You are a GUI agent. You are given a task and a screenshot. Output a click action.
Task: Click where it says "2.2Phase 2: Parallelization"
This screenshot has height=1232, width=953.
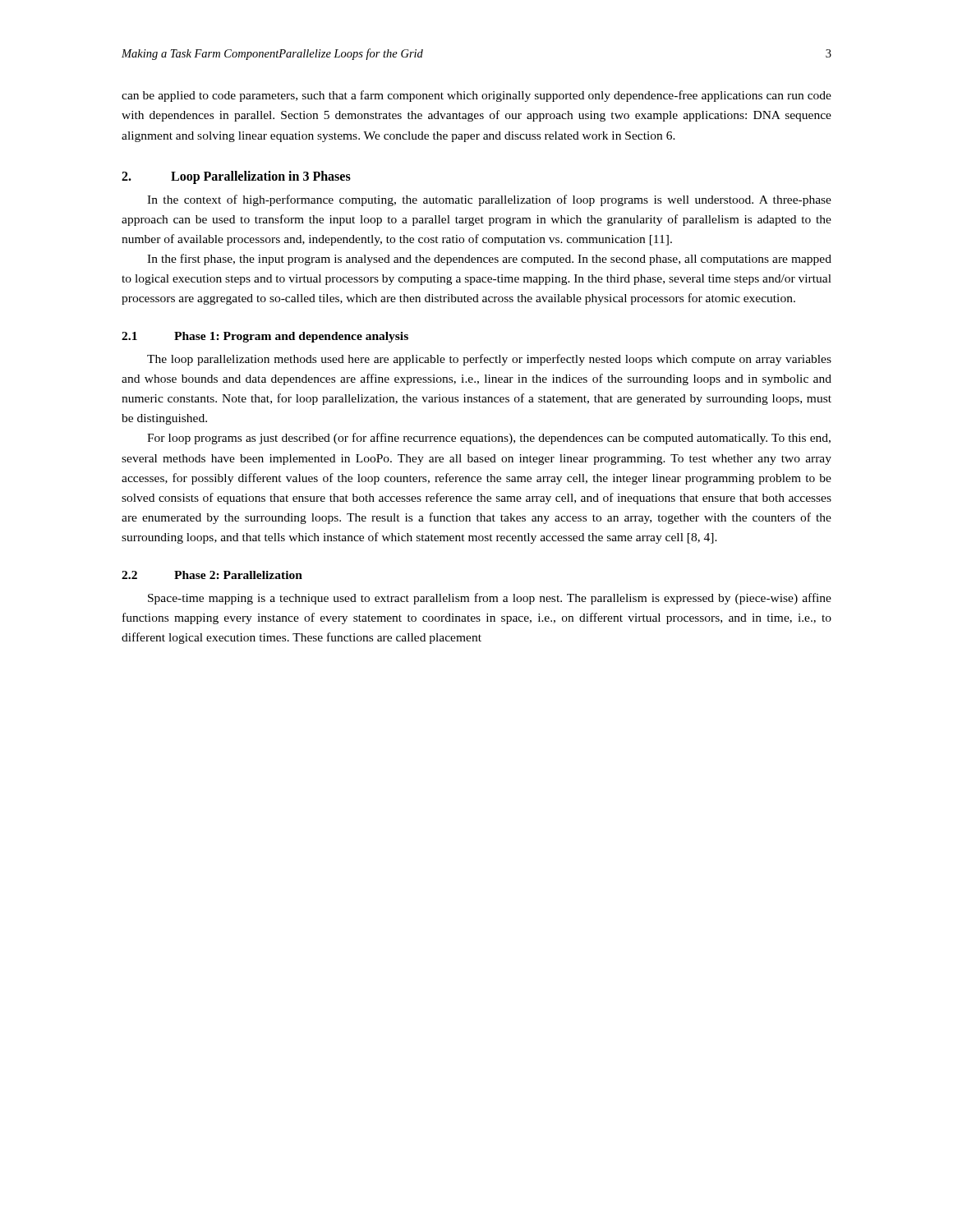coord(212,575)
